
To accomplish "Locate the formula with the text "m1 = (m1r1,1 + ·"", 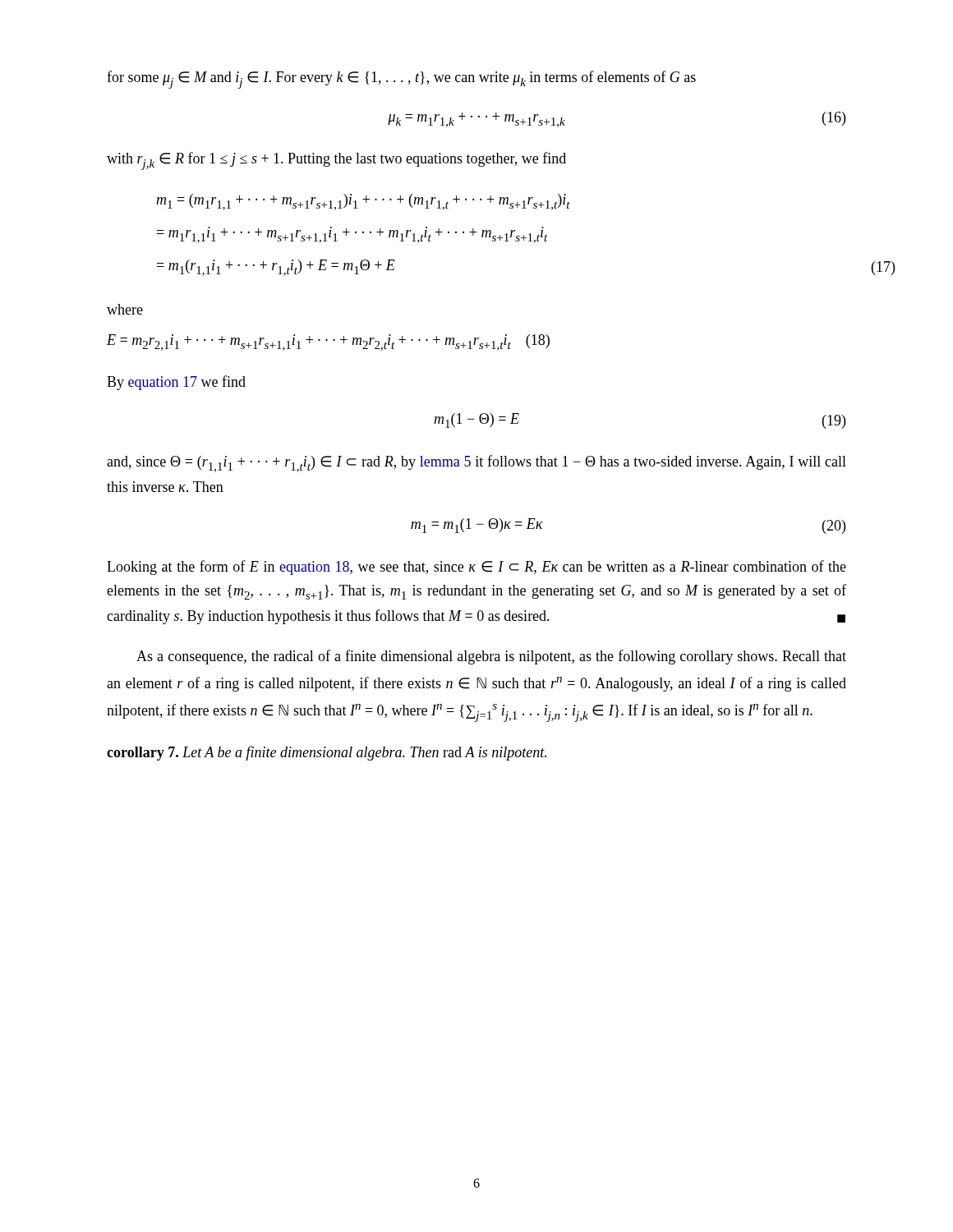I will pyautogui.click(x=501, y=234).
